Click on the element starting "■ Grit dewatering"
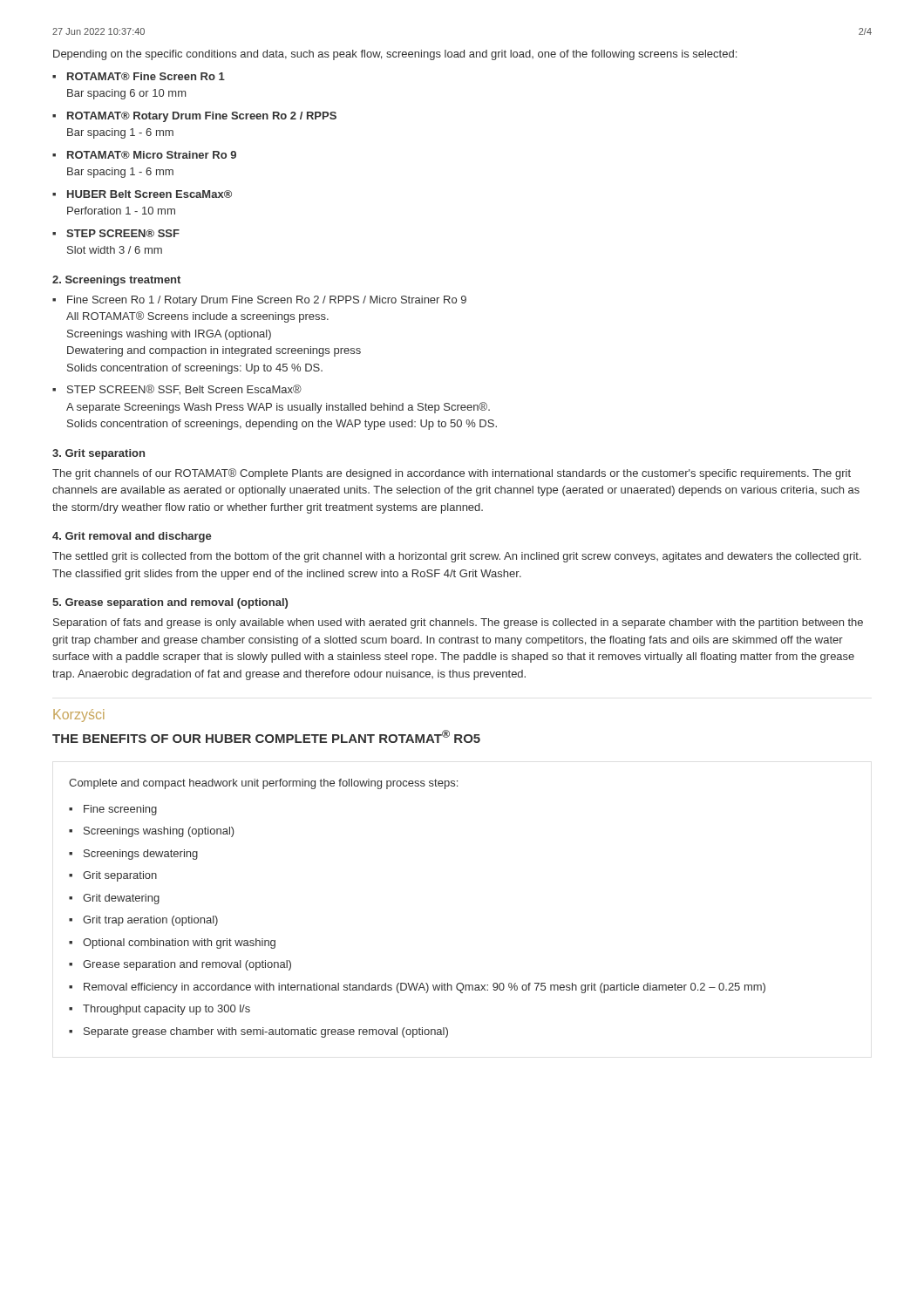 pos(114,899)
